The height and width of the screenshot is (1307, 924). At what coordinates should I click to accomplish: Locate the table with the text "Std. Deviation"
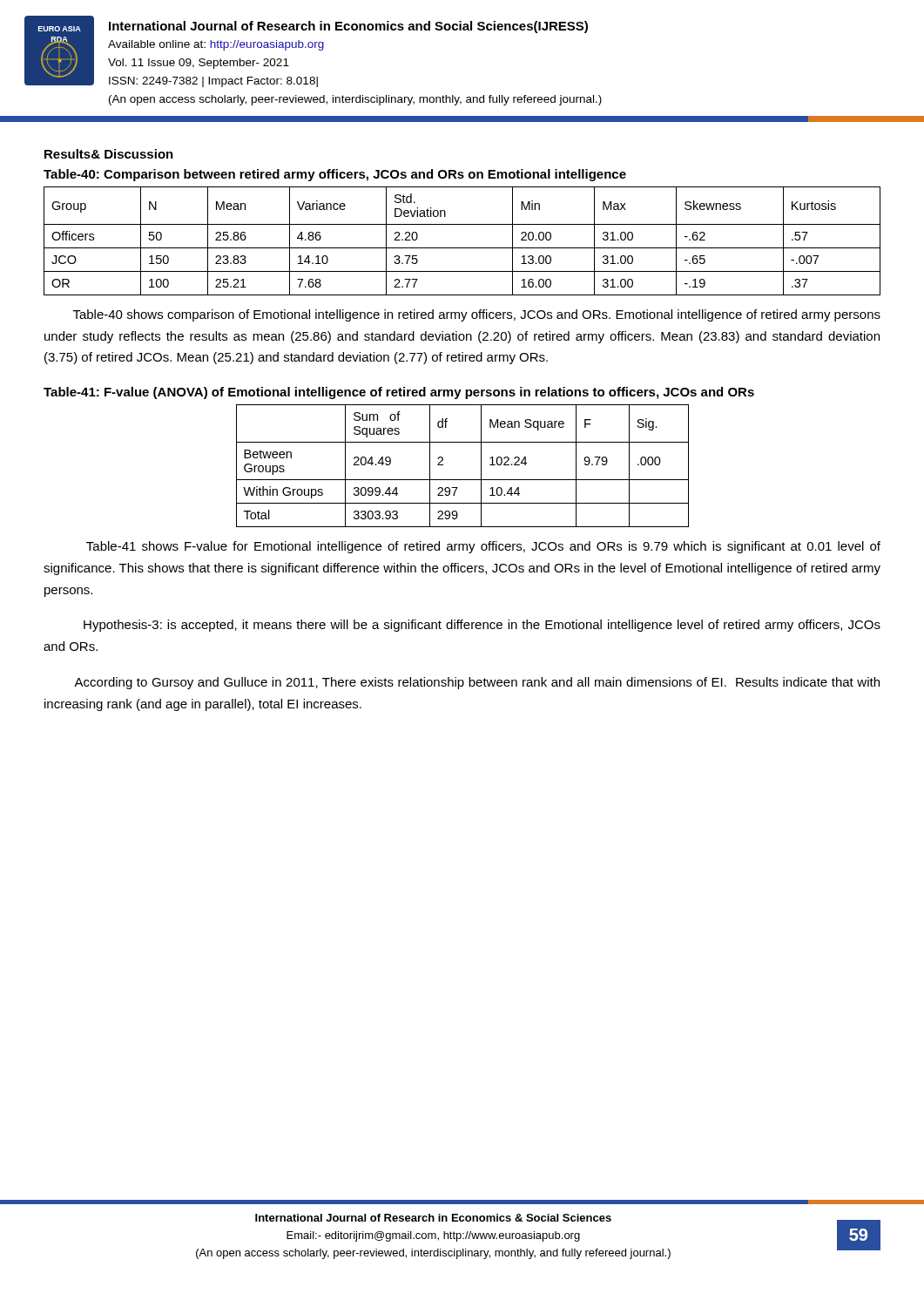(462, 241)
